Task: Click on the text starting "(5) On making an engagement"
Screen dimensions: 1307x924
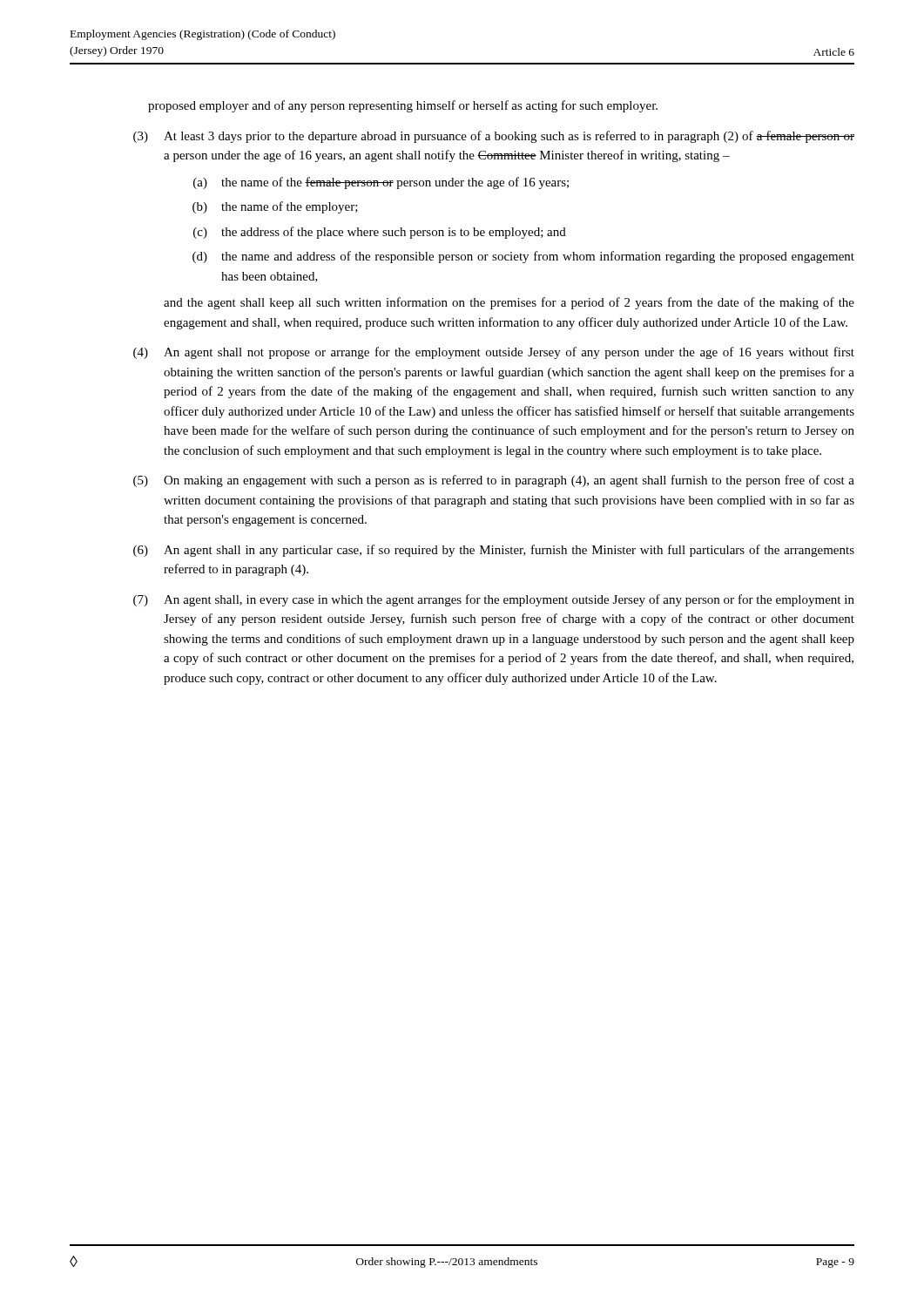Action: tap(462, 500)
